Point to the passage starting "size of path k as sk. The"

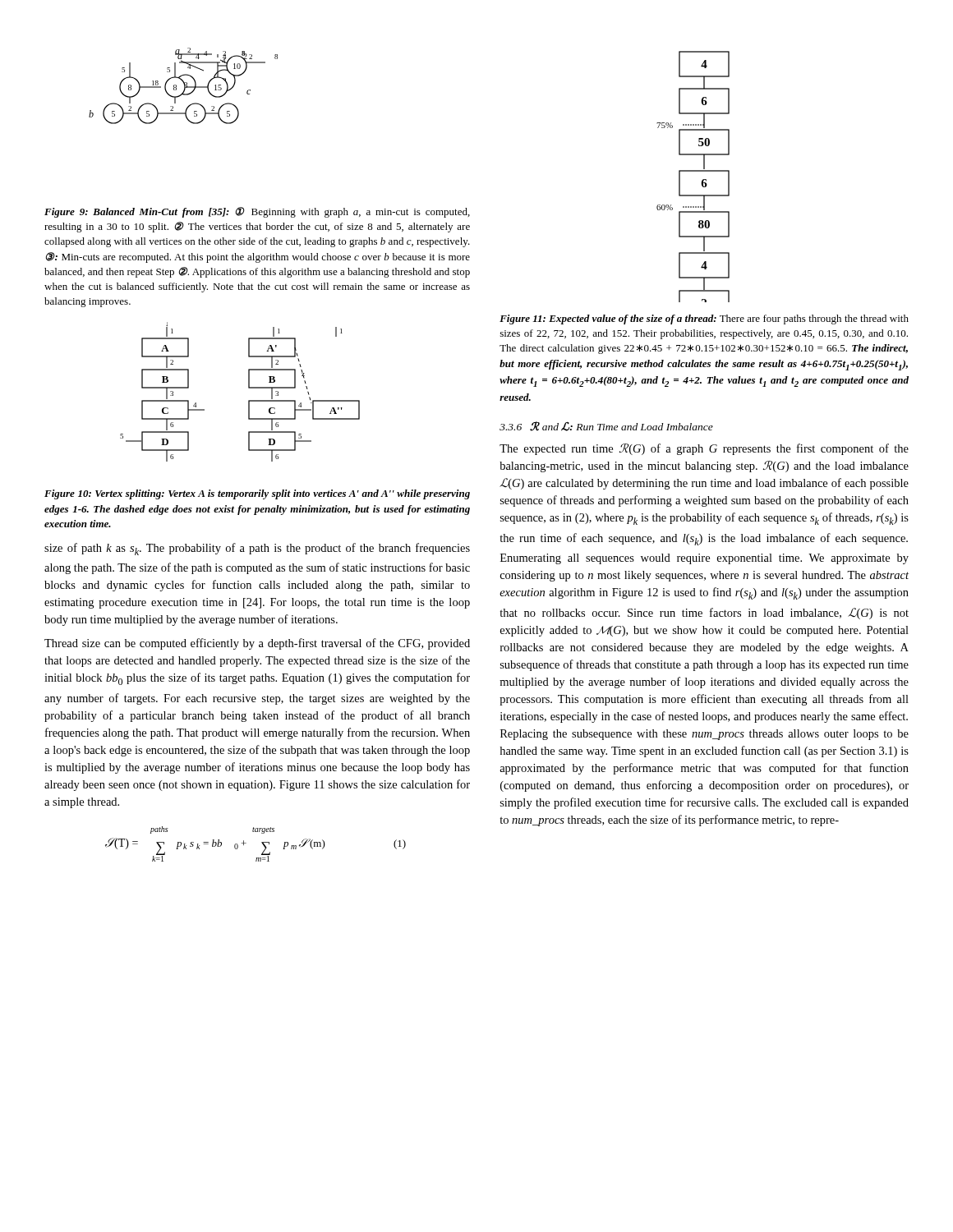pyautogui.click(x=257, y=675)
